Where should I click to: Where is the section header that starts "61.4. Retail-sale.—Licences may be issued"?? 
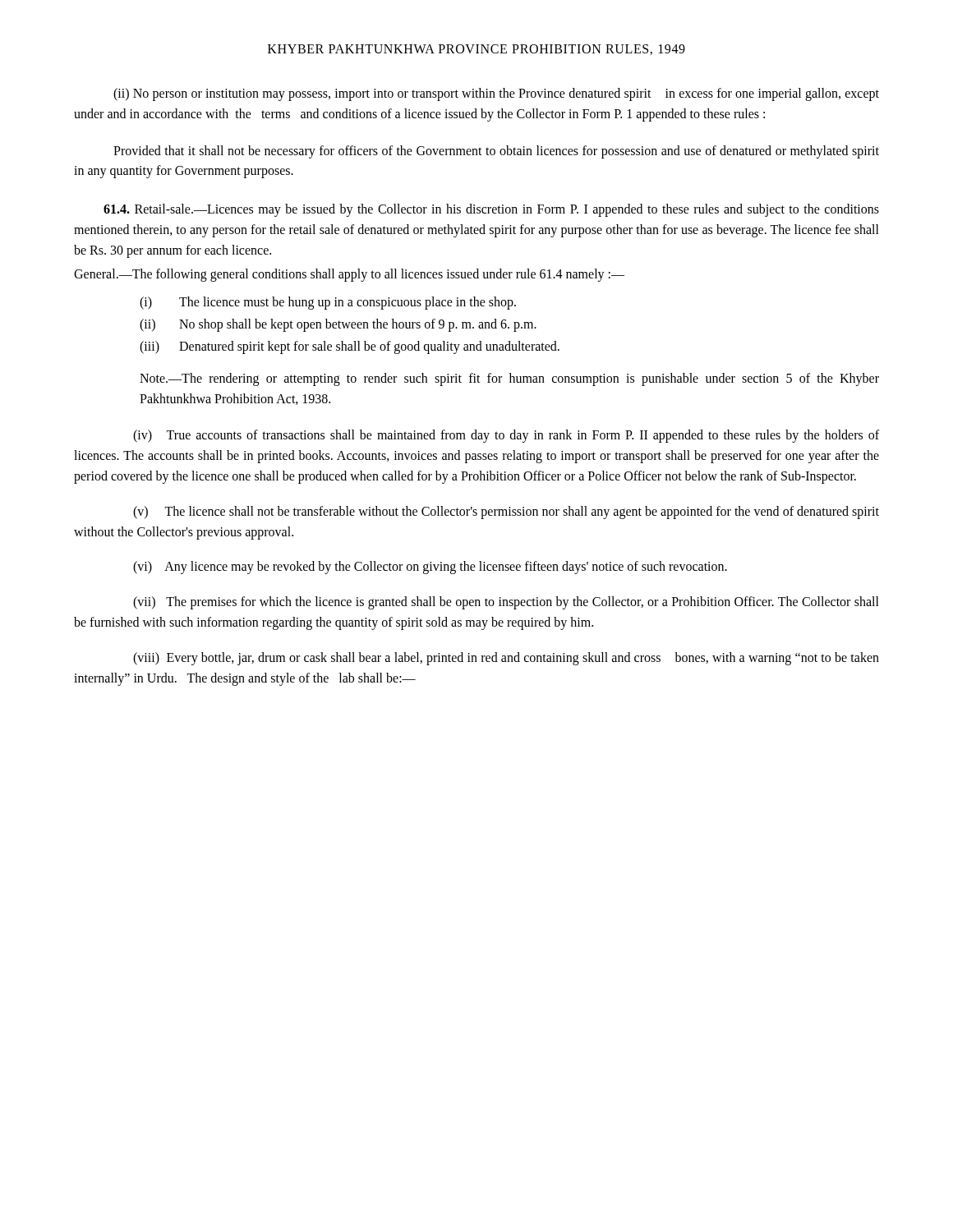point(476,230)
